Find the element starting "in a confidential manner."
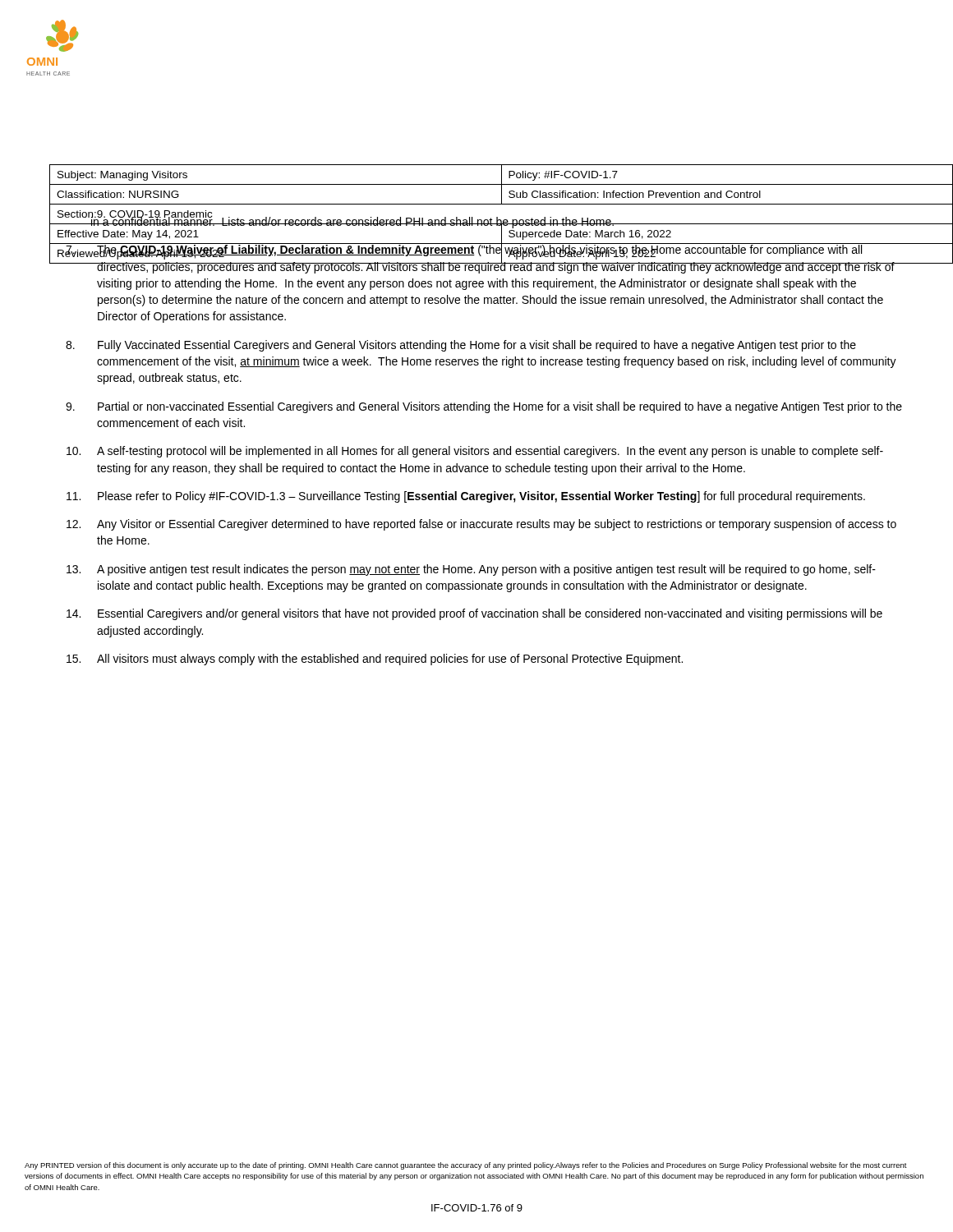This screenshot has height=1232, width=953. (353, 222)
